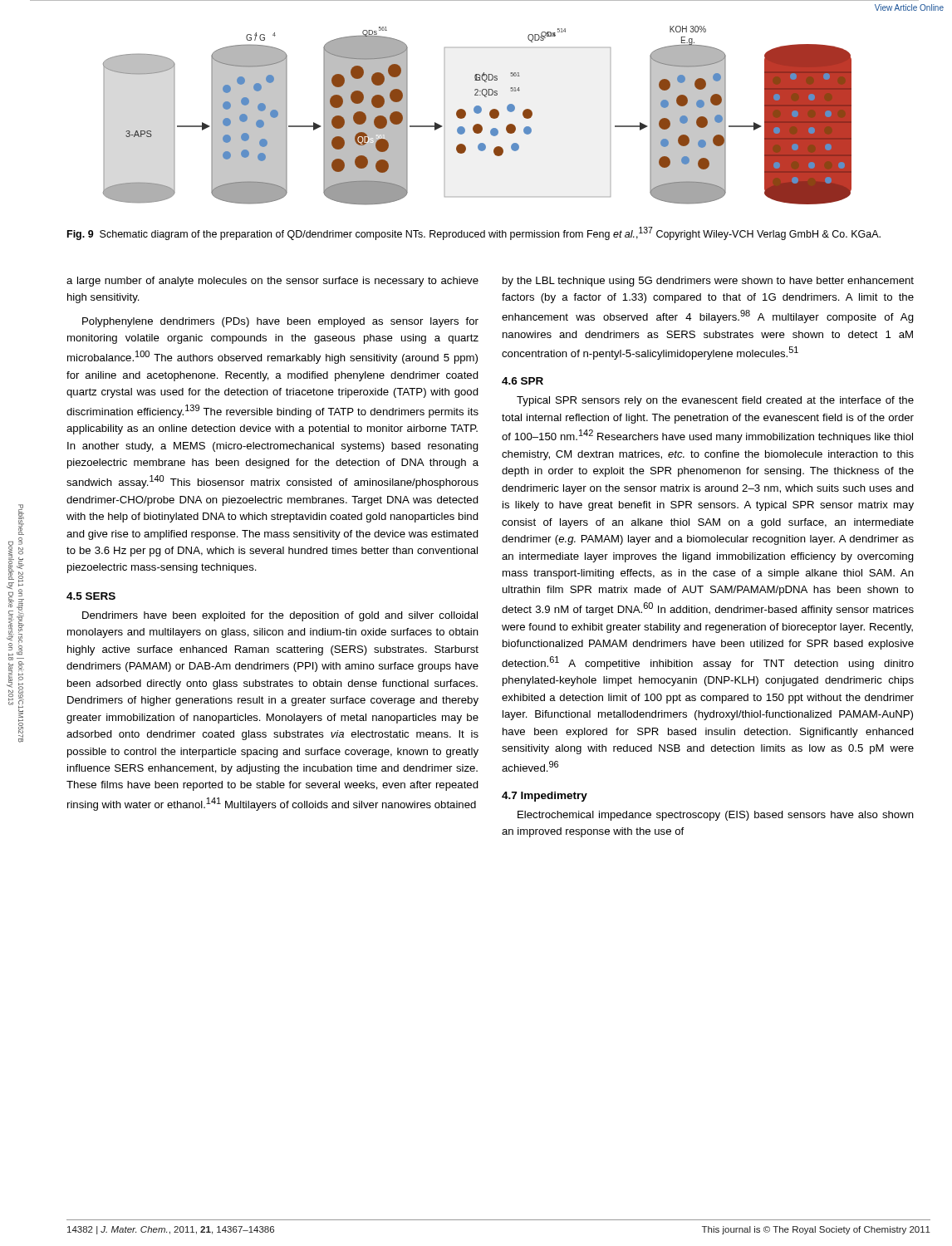Select the text block containing "by the LBL"
The width and height of the screenshot is (952, 1246).
pos(708,317)
